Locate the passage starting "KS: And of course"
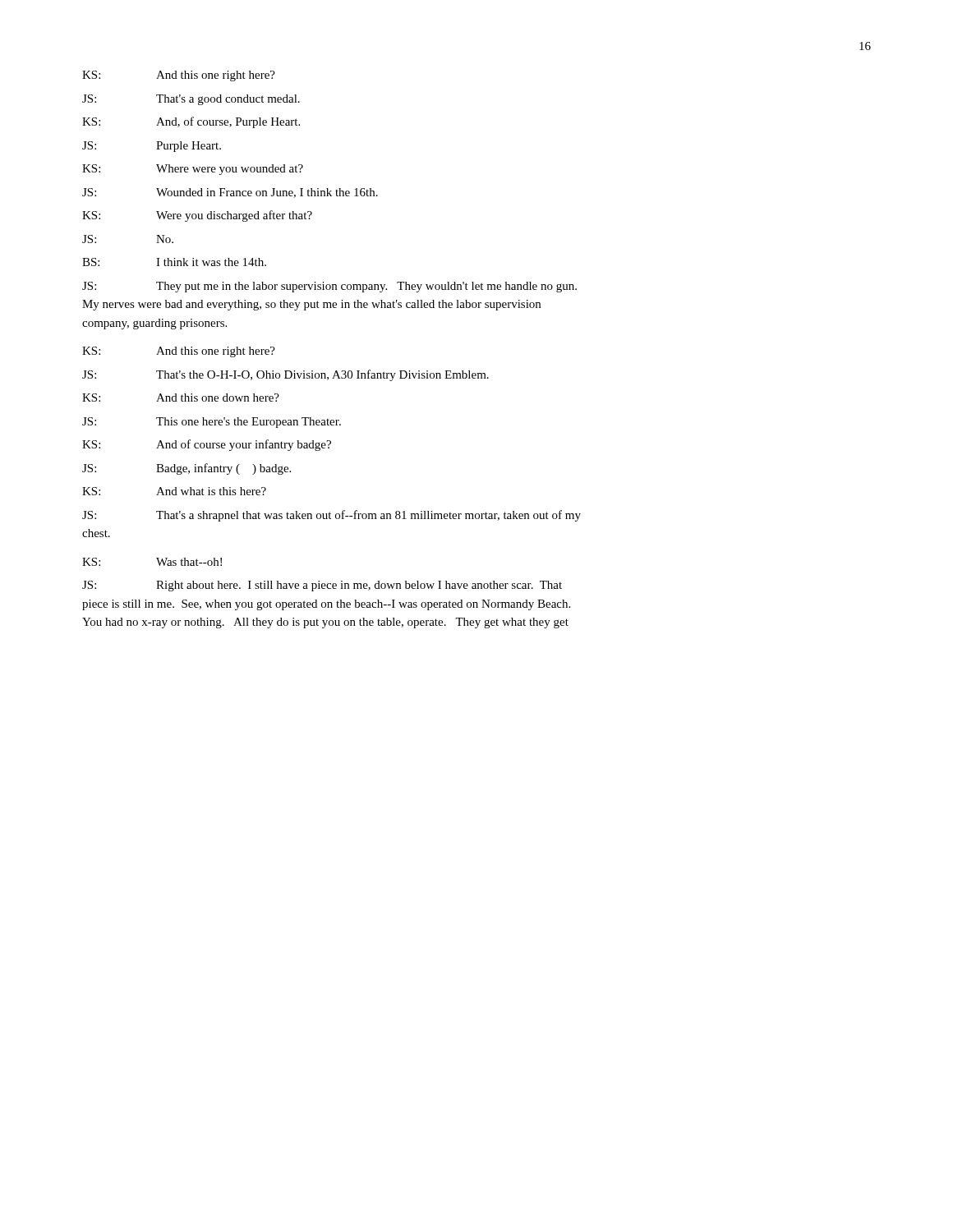 (x=207, y=445)
